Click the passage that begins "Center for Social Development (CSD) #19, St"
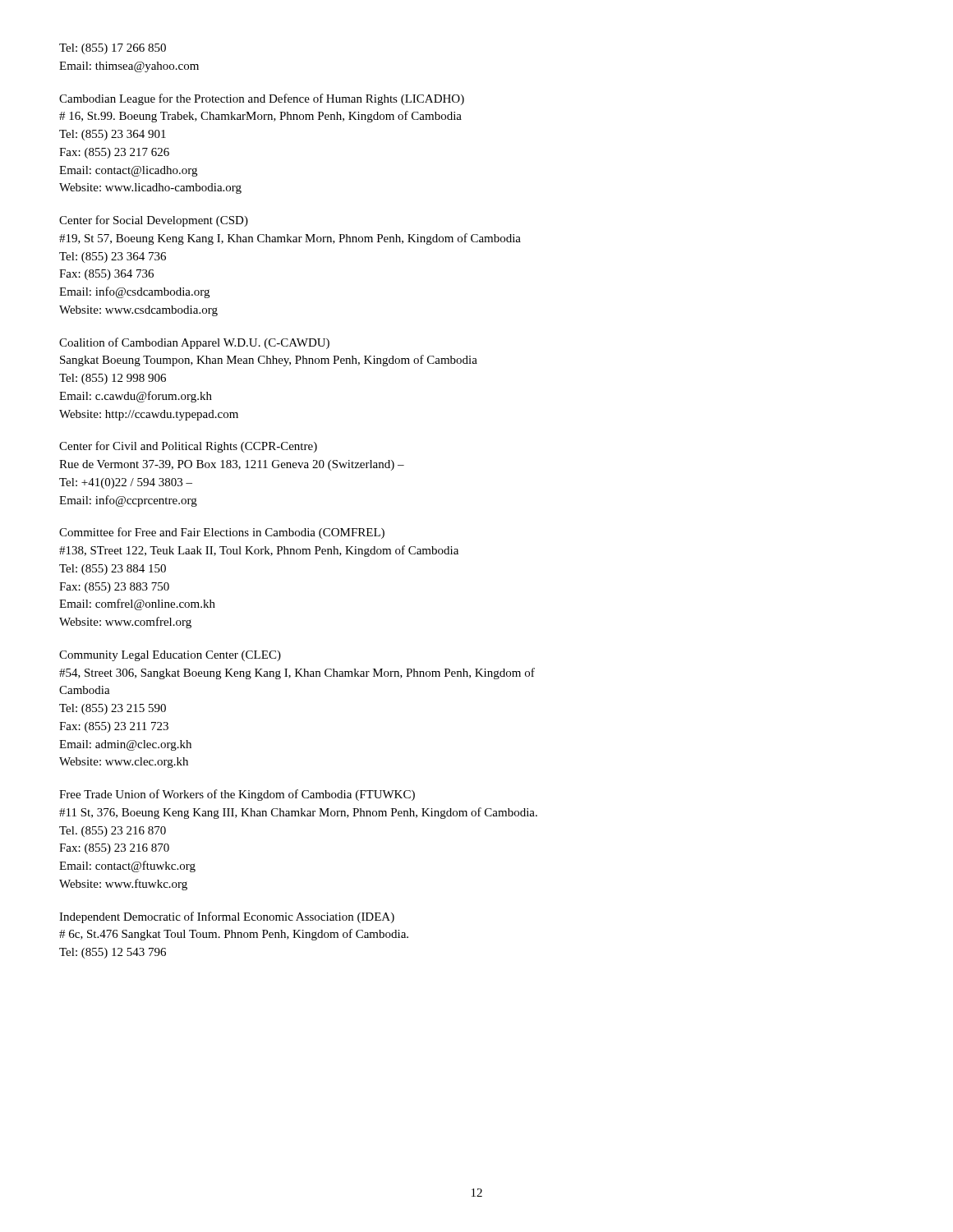 click(154, 221)
